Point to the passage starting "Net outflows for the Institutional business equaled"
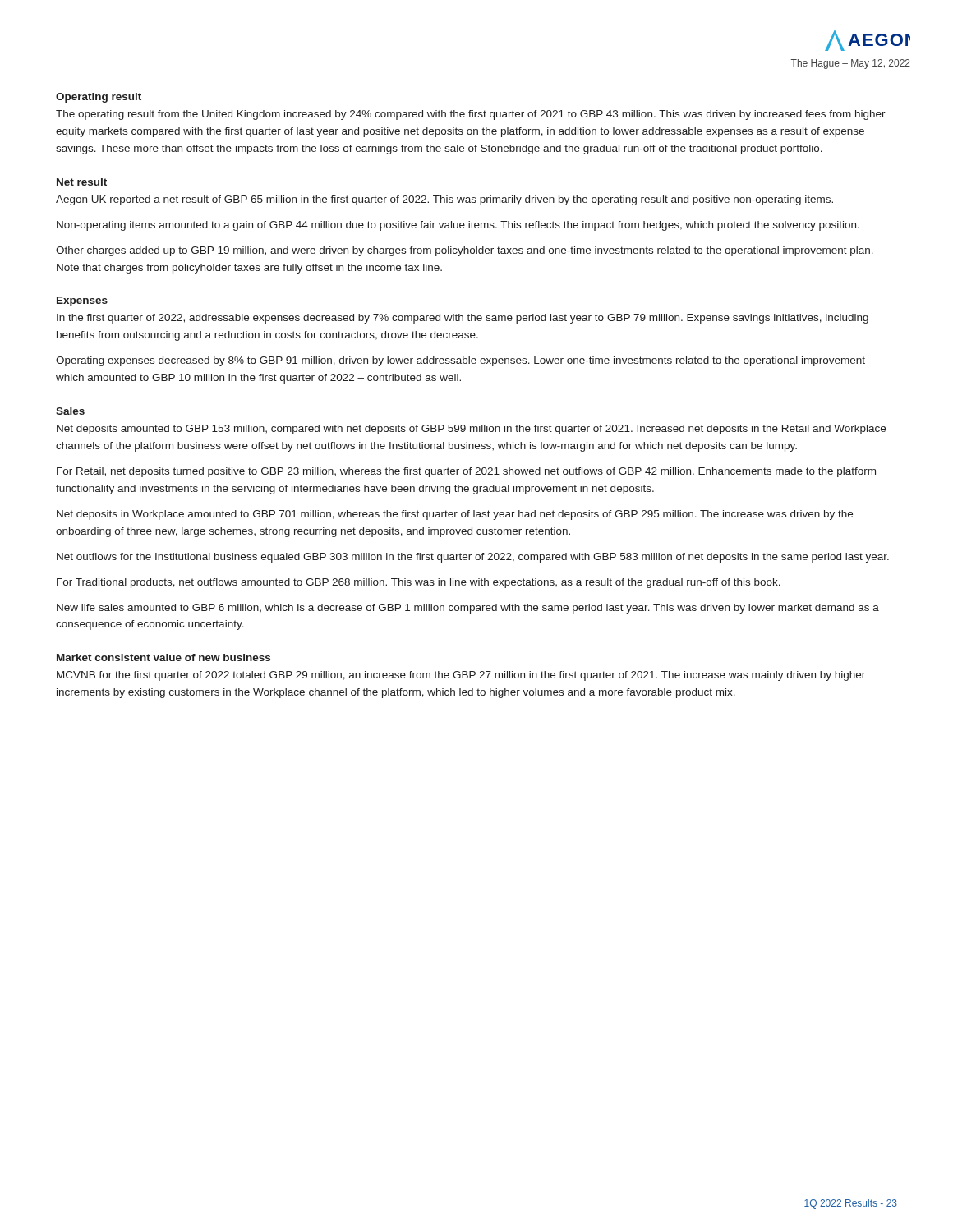The image size is (953, 1232). tap(473, 556)
